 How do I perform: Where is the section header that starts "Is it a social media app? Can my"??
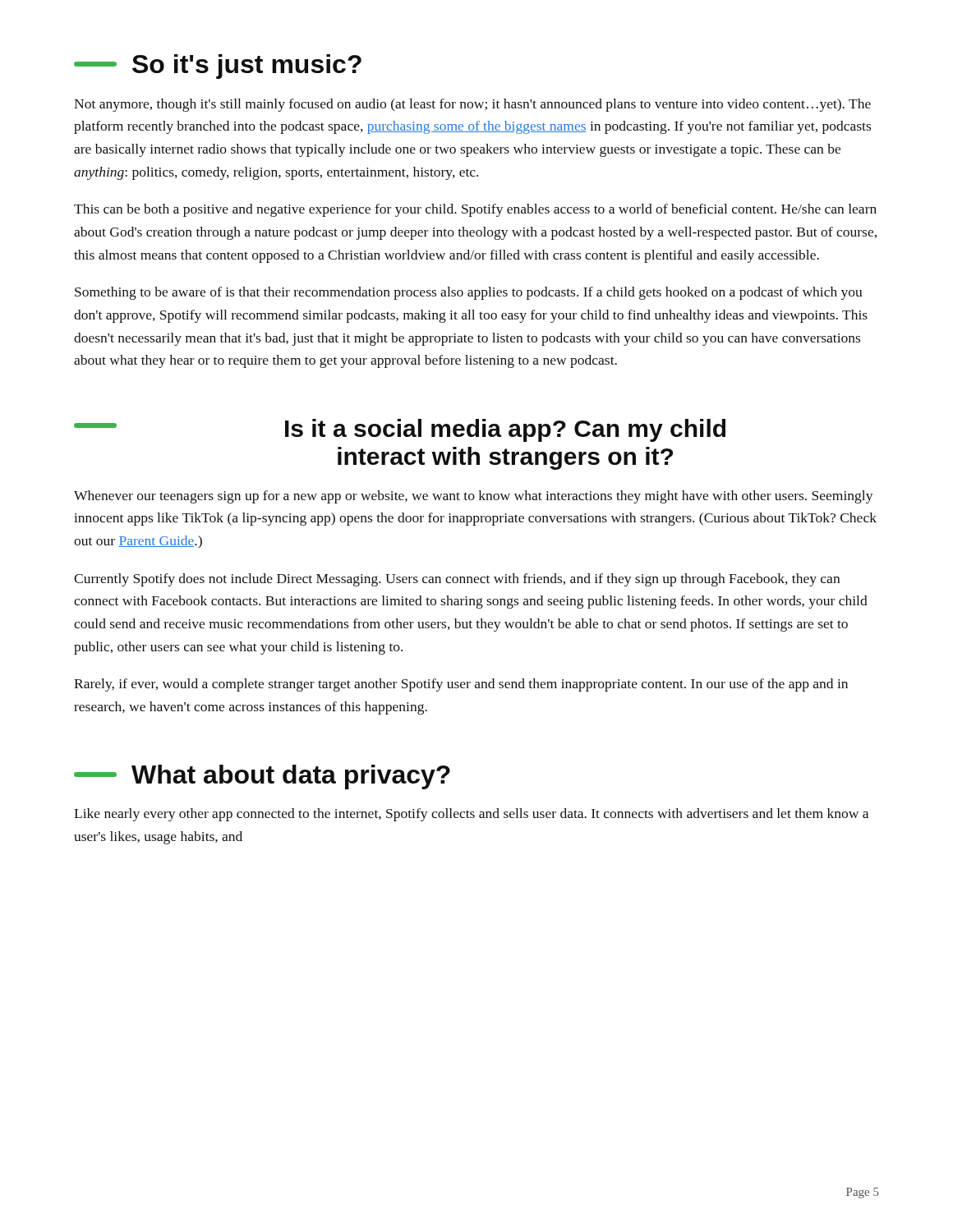476,443
